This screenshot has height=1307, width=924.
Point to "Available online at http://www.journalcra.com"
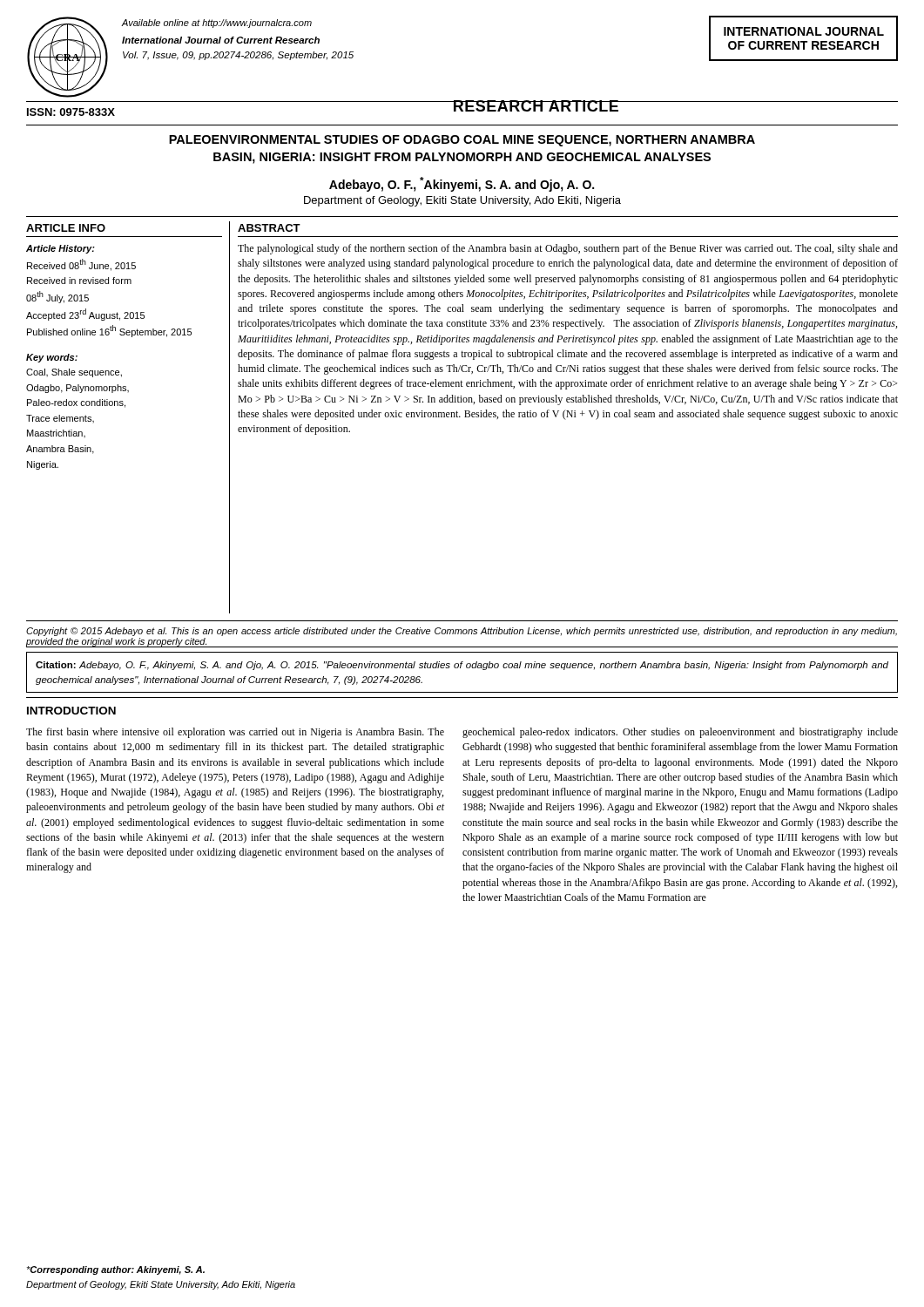tap(217, 23)
